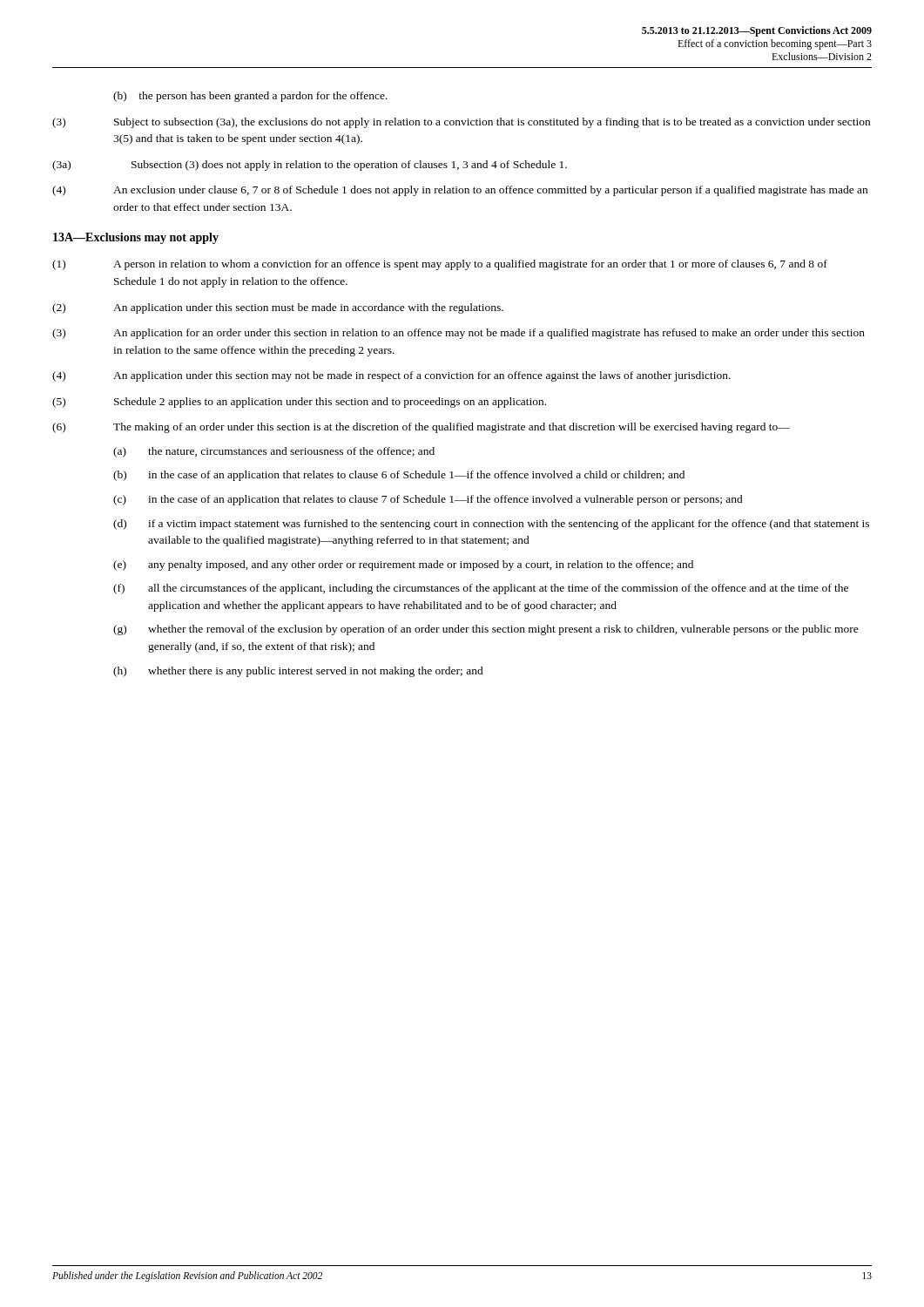Point to the passage starting "(4) An application under this section may not"
The height and width of the screenshot is (1307, 924).
pos(462,376)
